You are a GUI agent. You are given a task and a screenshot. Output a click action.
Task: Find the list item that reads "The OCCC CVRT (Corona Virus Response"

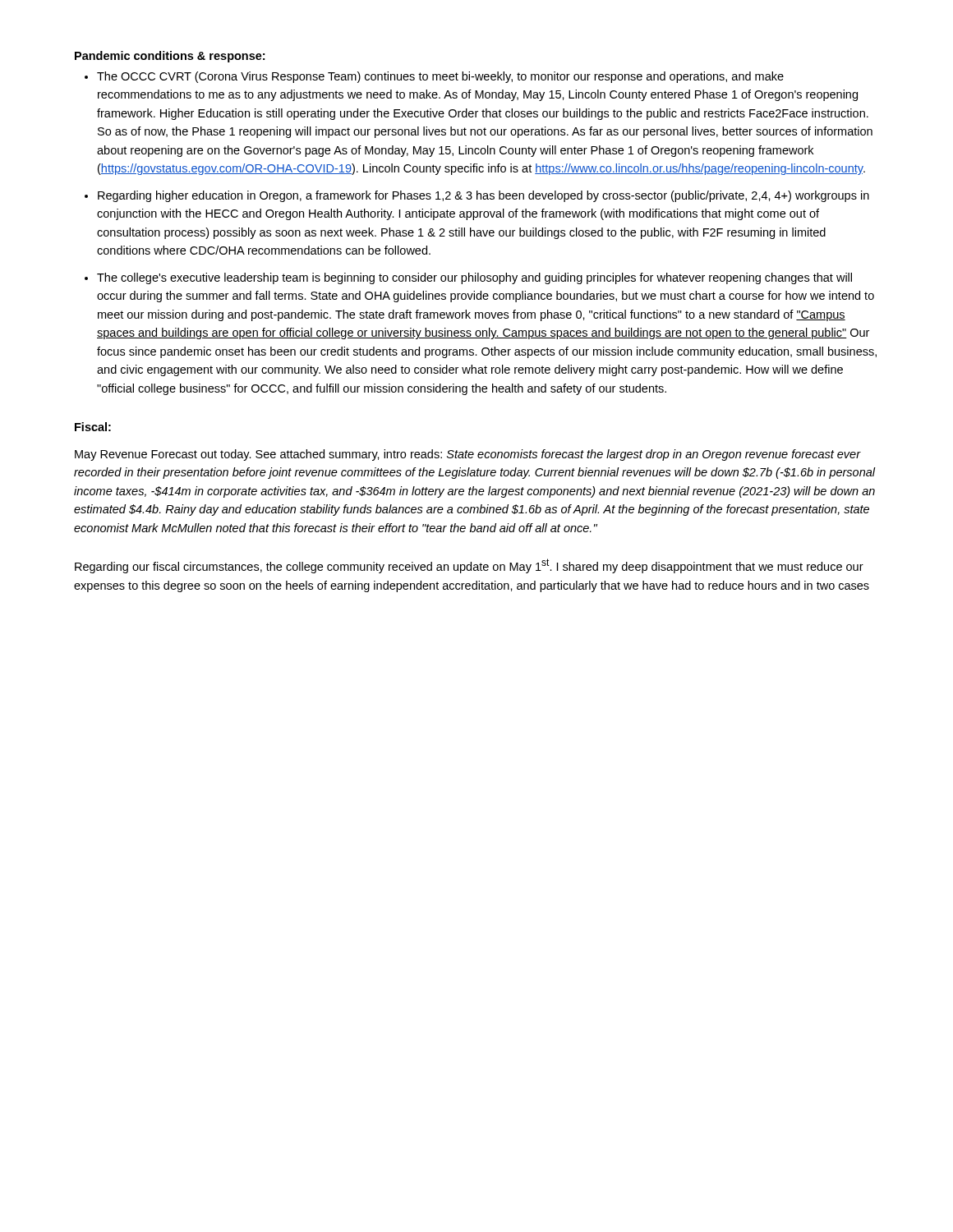[476, 123]
